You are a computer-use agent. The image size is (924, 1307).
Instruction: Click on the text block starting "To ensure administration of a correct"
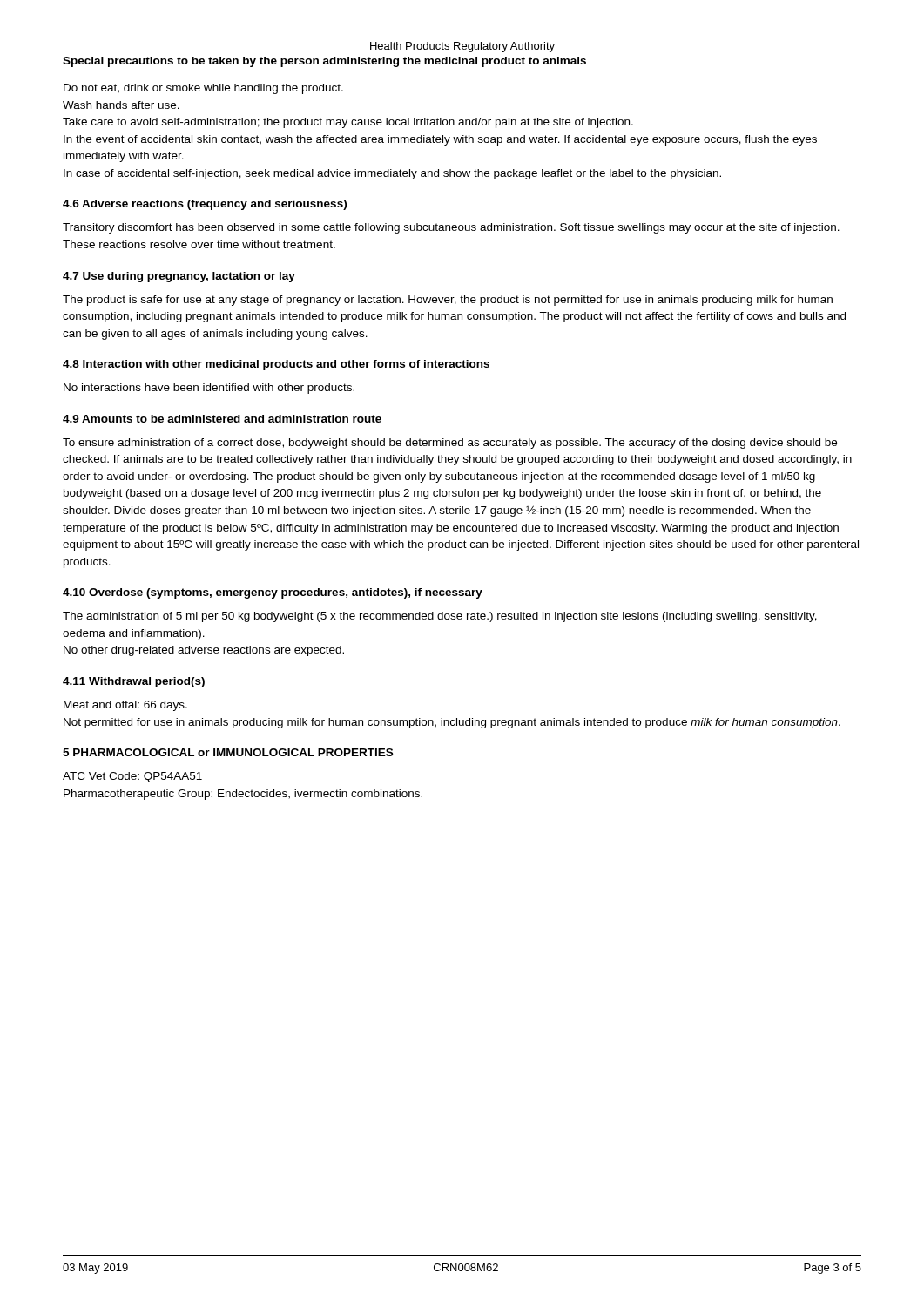[461, 502]
